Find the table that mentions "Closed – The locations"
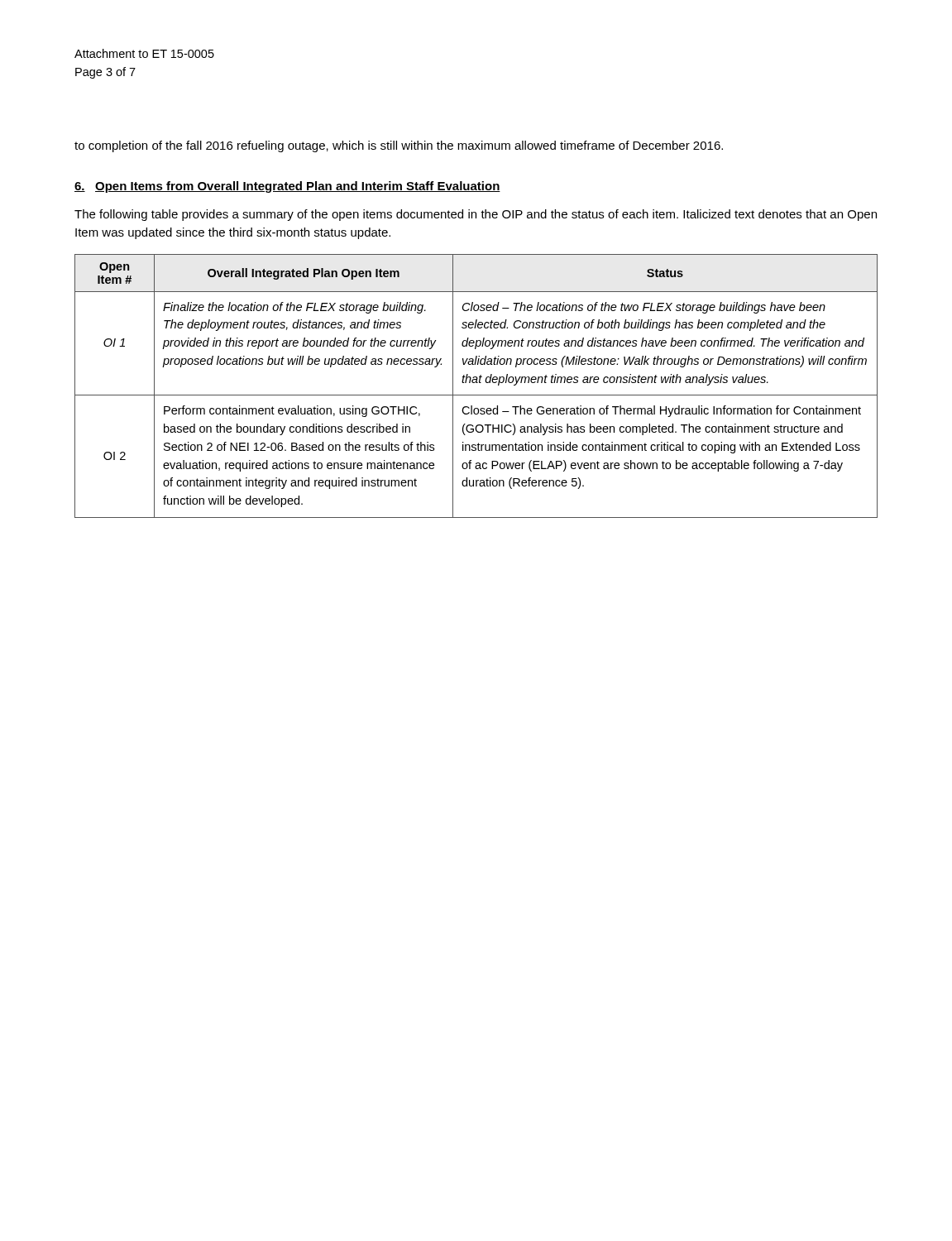 click(x=476, y=386)
